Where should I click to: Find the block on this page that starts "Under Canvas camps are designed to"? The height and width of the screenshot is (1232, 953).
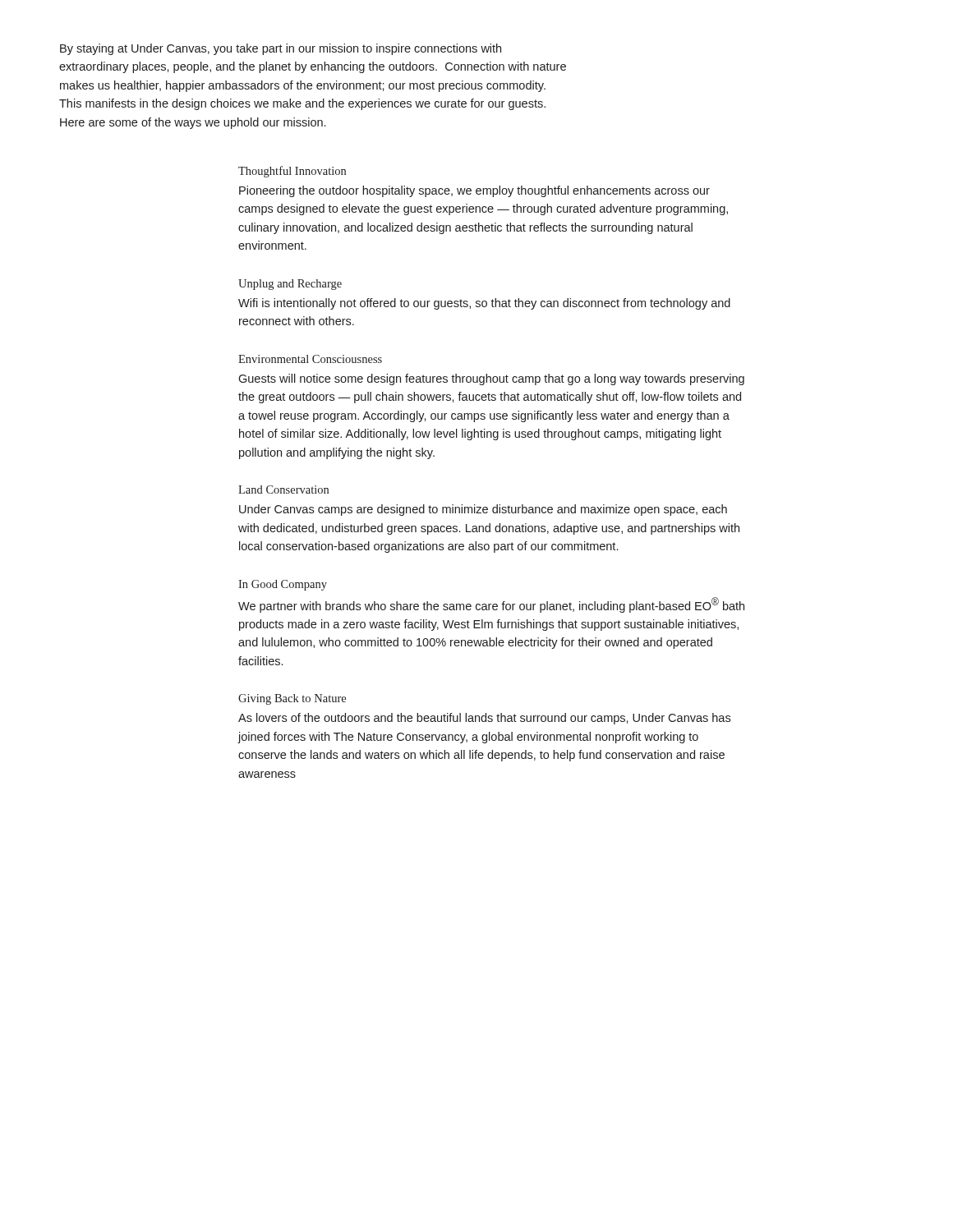489,528
